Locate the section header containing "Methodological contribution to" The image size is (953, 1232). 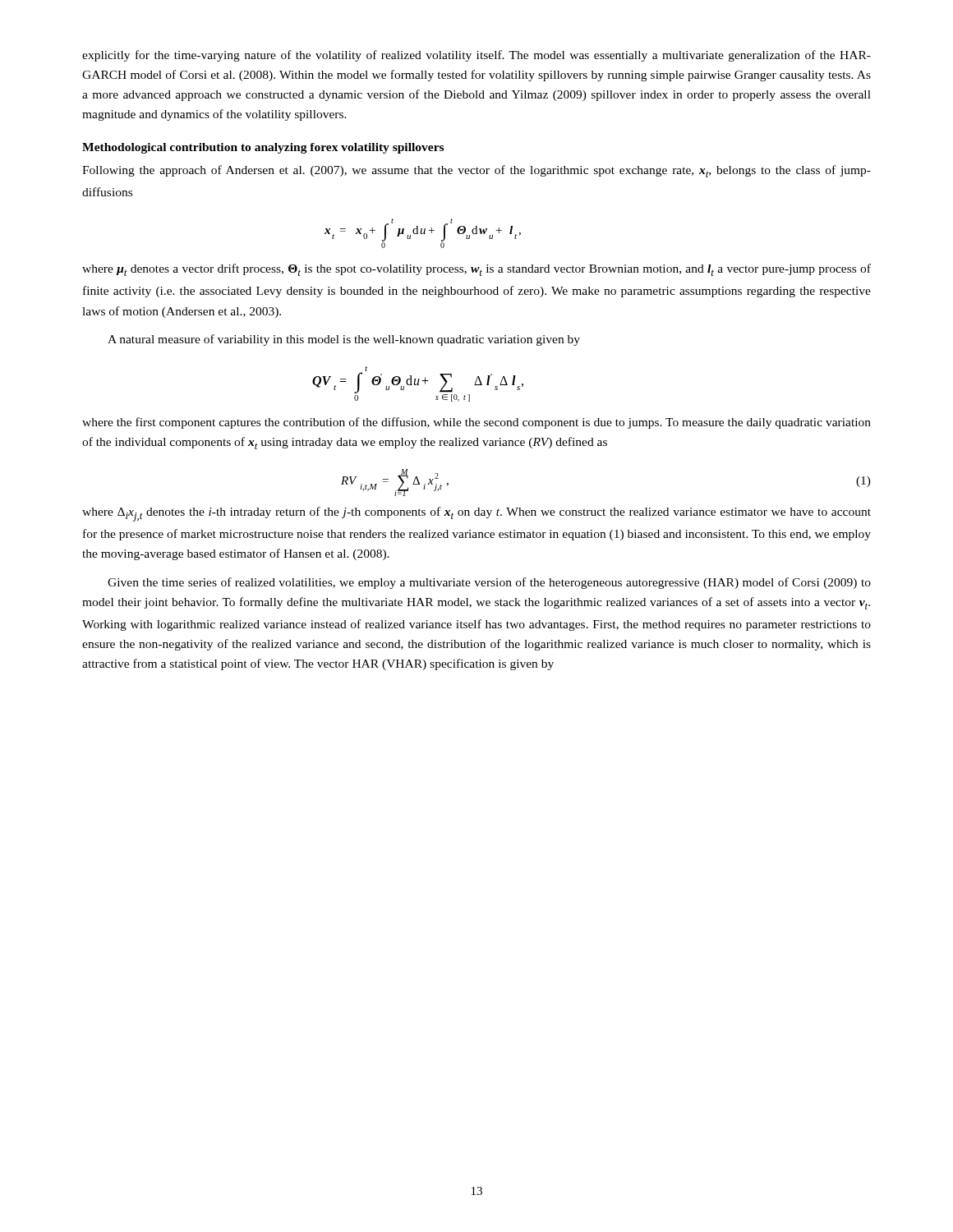point(263,146)
